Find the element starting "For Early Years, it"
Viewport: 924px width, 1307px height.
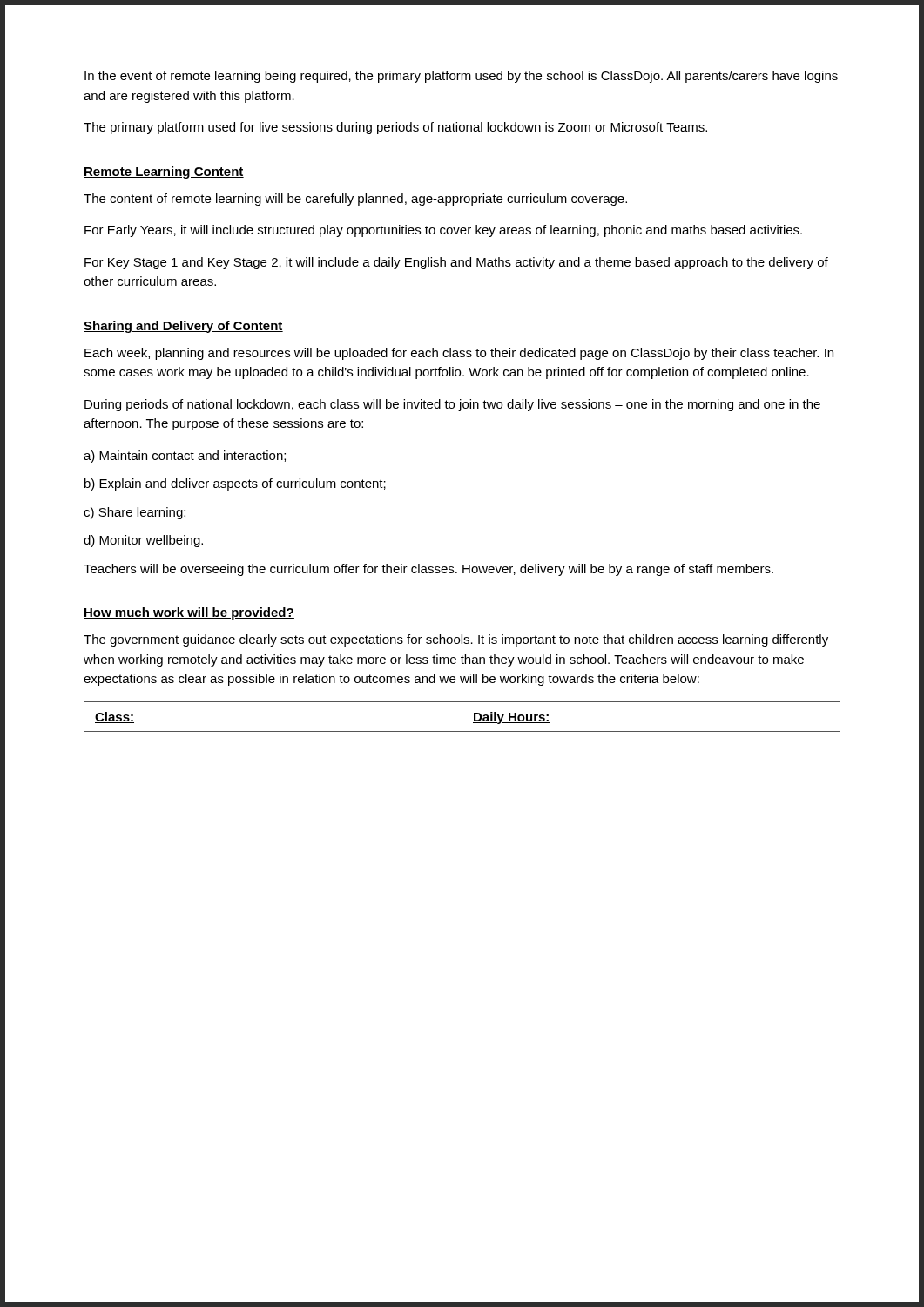pos(443,230)
